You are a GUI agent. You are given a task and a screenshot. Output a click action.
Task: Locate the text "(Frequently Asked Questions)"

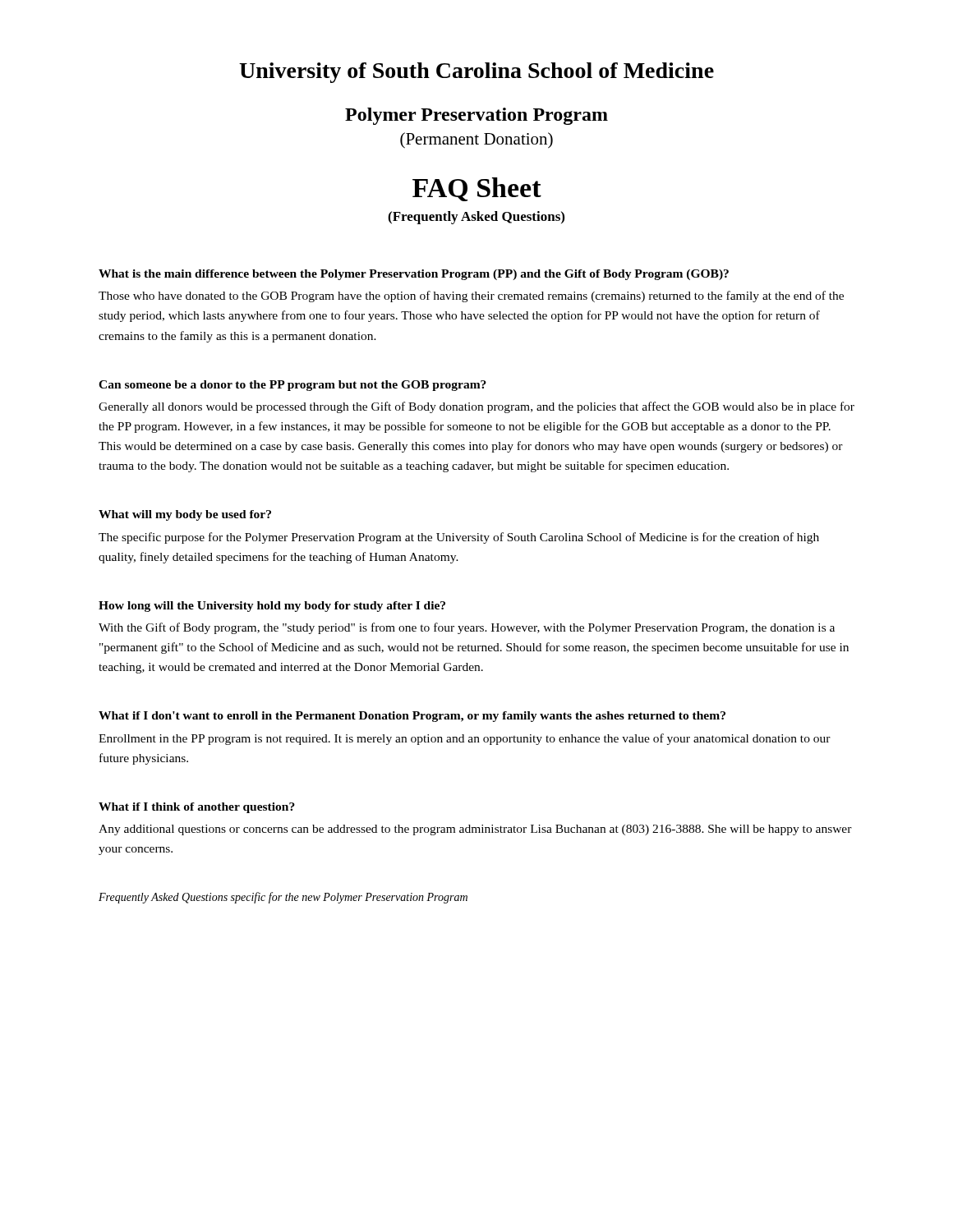point(476,217)
